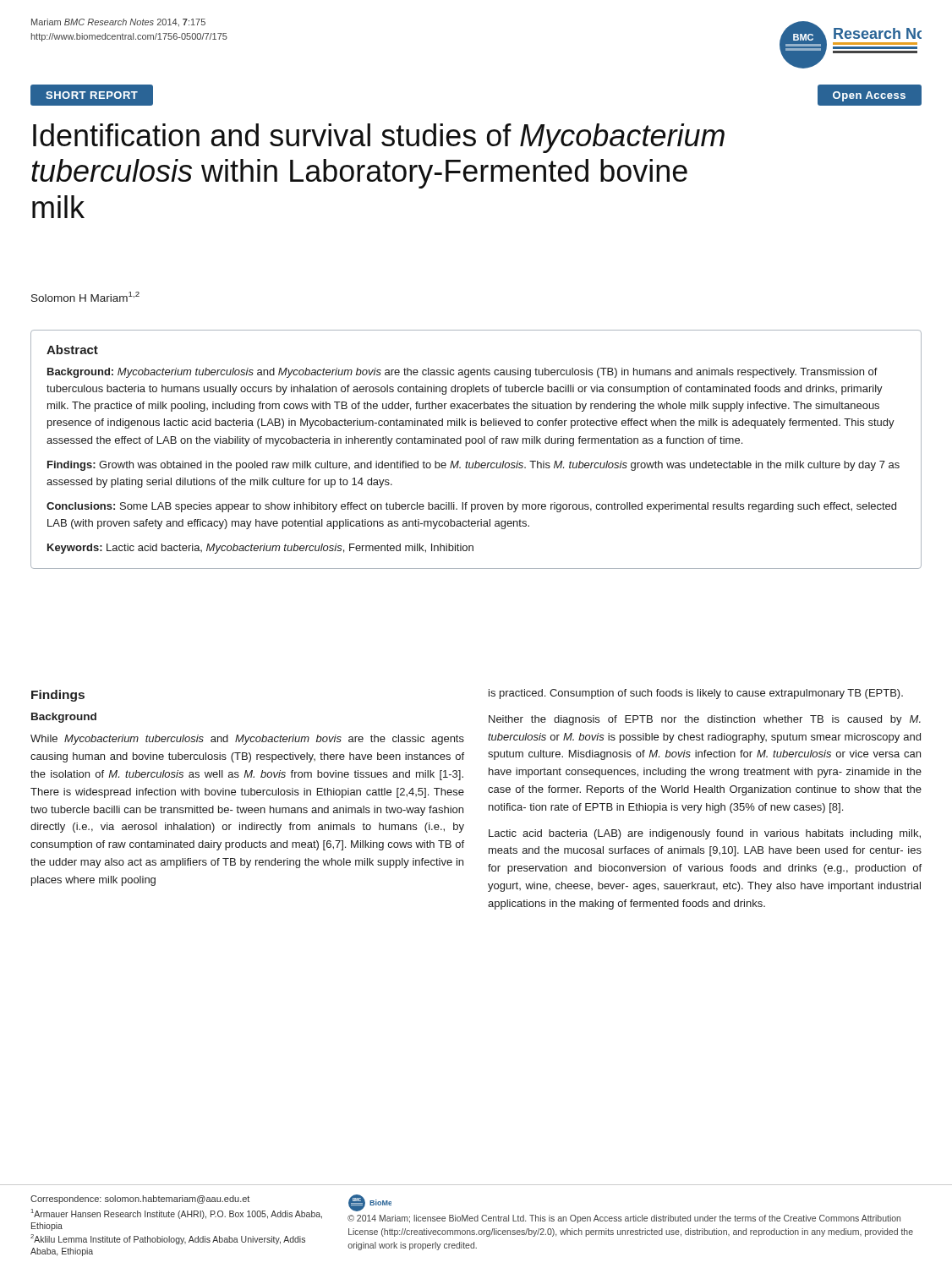Navigate to the text block starting "Identification and survival studies of"
952x1268 pixels.
[476, 172]
